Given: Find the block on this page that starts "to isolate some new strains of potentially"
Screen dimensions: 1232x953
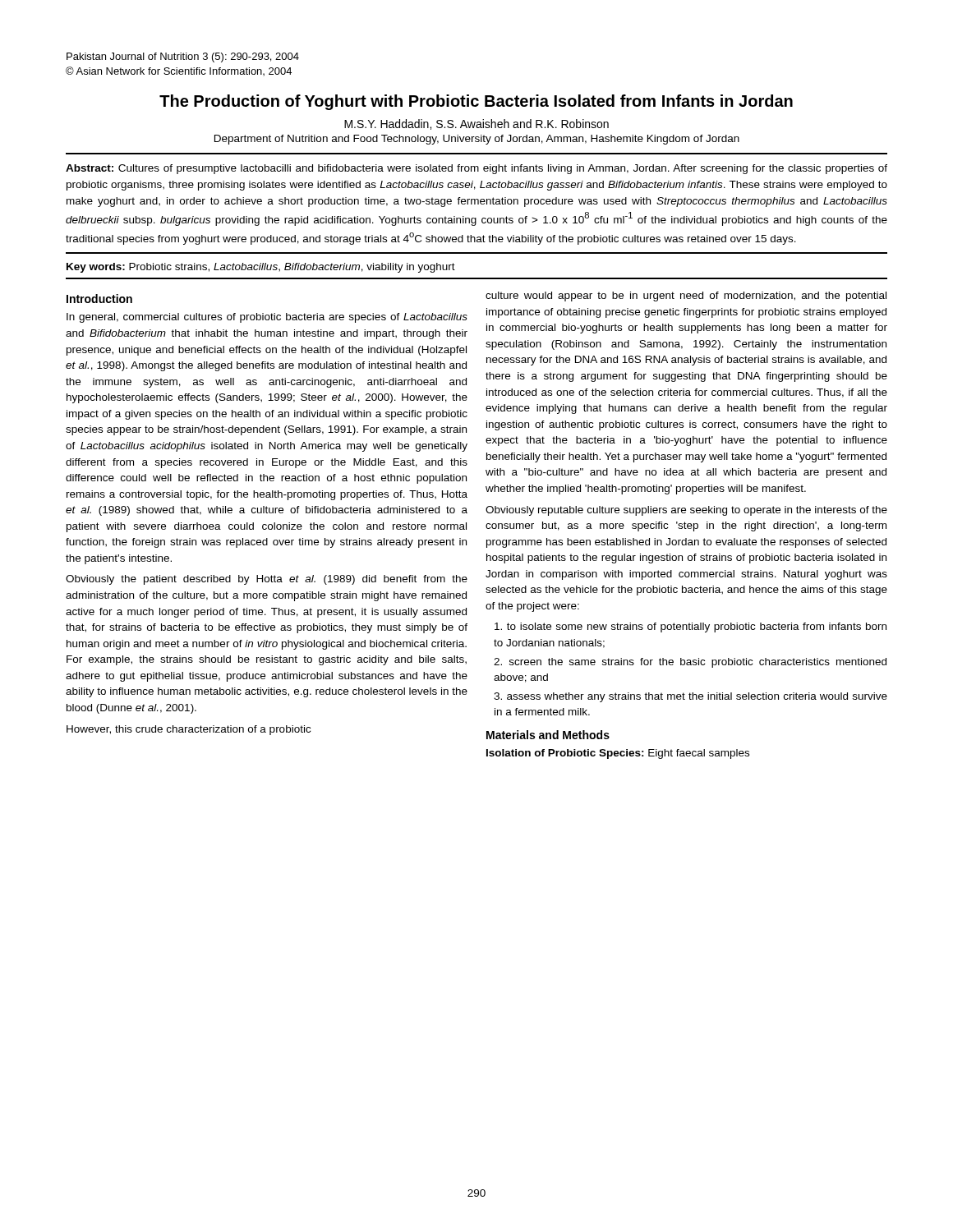Looking at the screenshot, I should click(x=690, y=635).
